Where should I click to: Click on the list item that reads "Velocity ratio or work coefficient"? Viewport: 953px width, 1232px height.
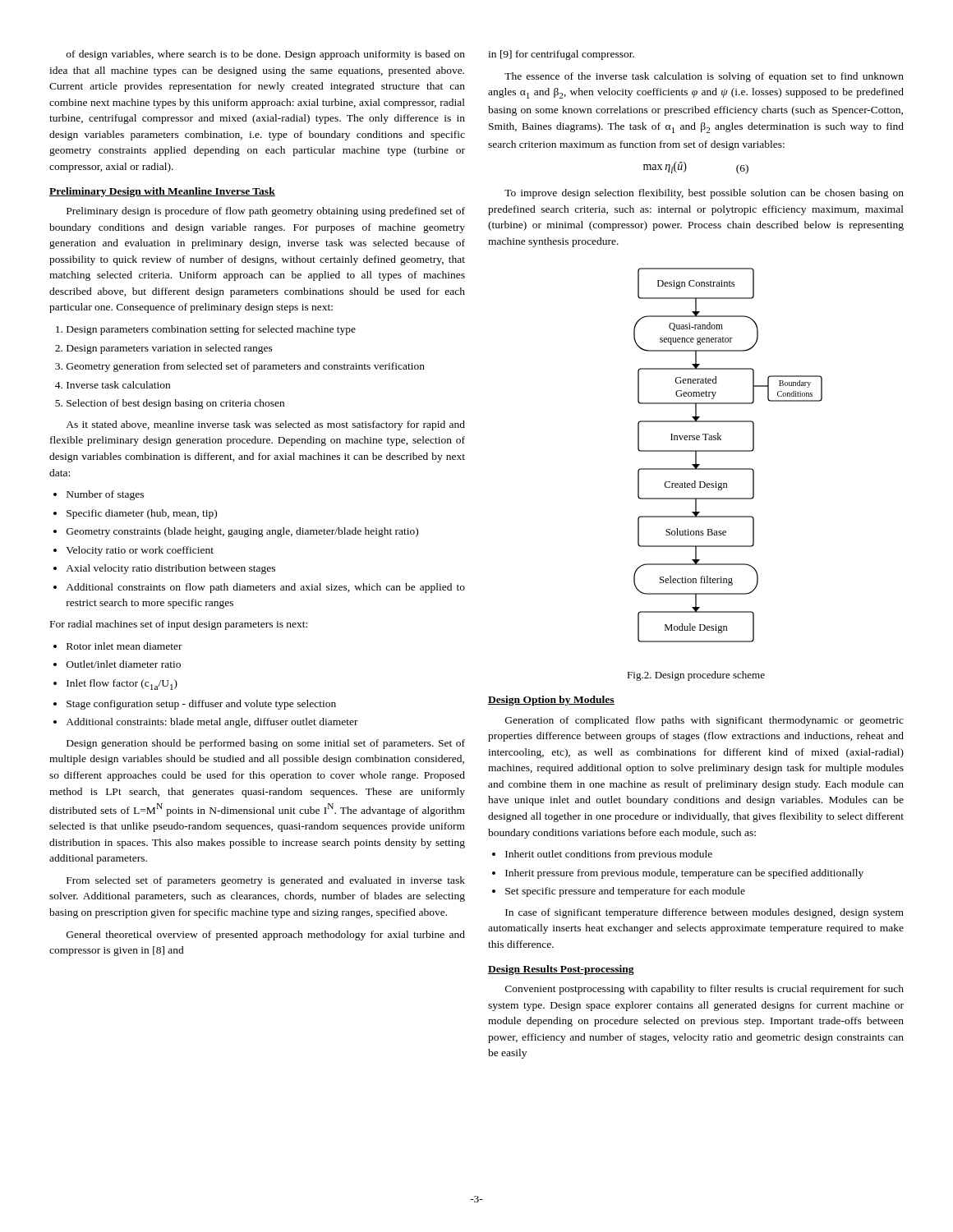click(140, 551)
